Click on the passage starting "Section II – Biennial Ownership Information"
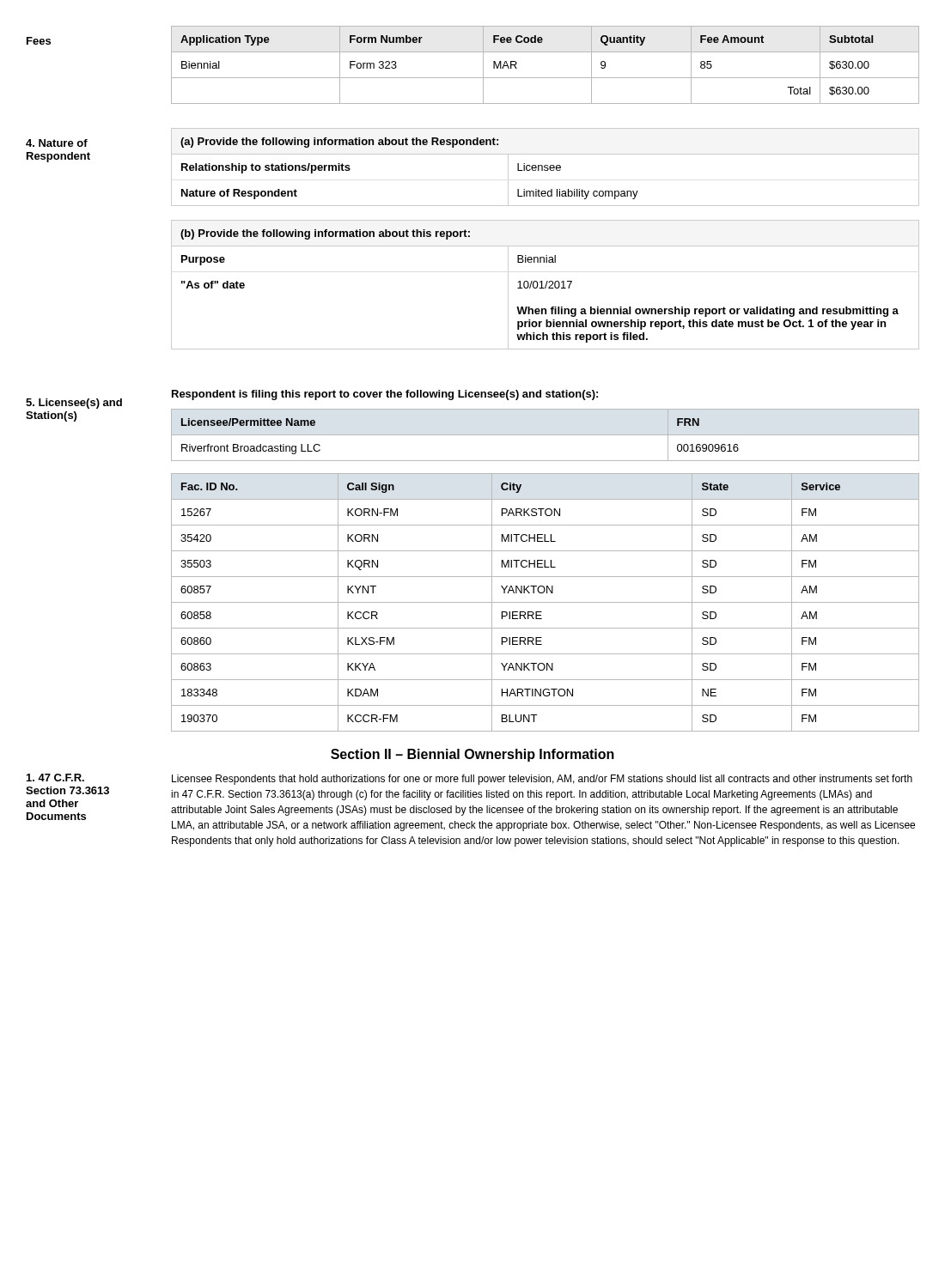Viewport: 945px width, 1288px height. (472, 754)
